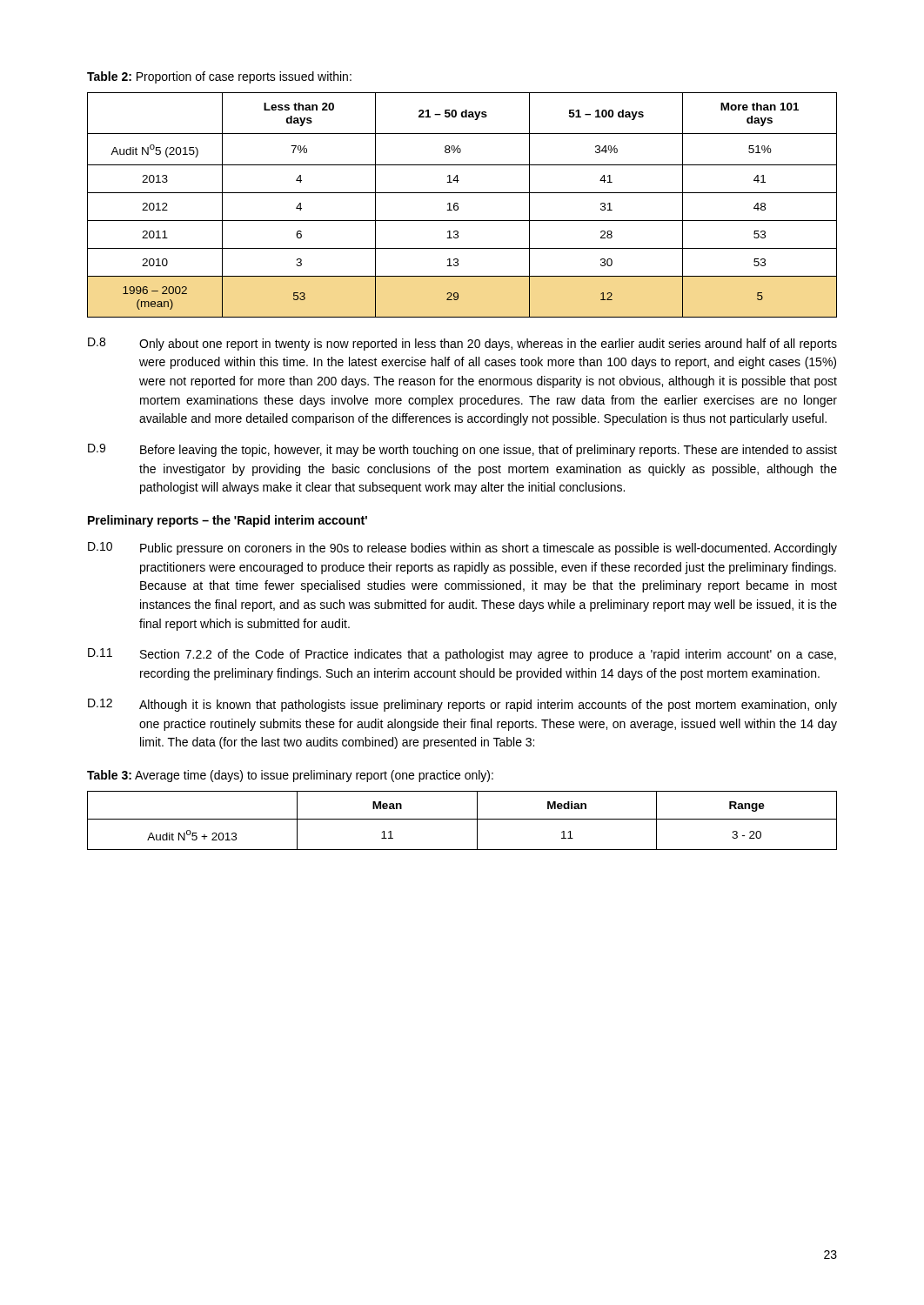Locate the table with the text "Audit N o 5 +"
The image size is (924, 1305).
tap(462, 821)
